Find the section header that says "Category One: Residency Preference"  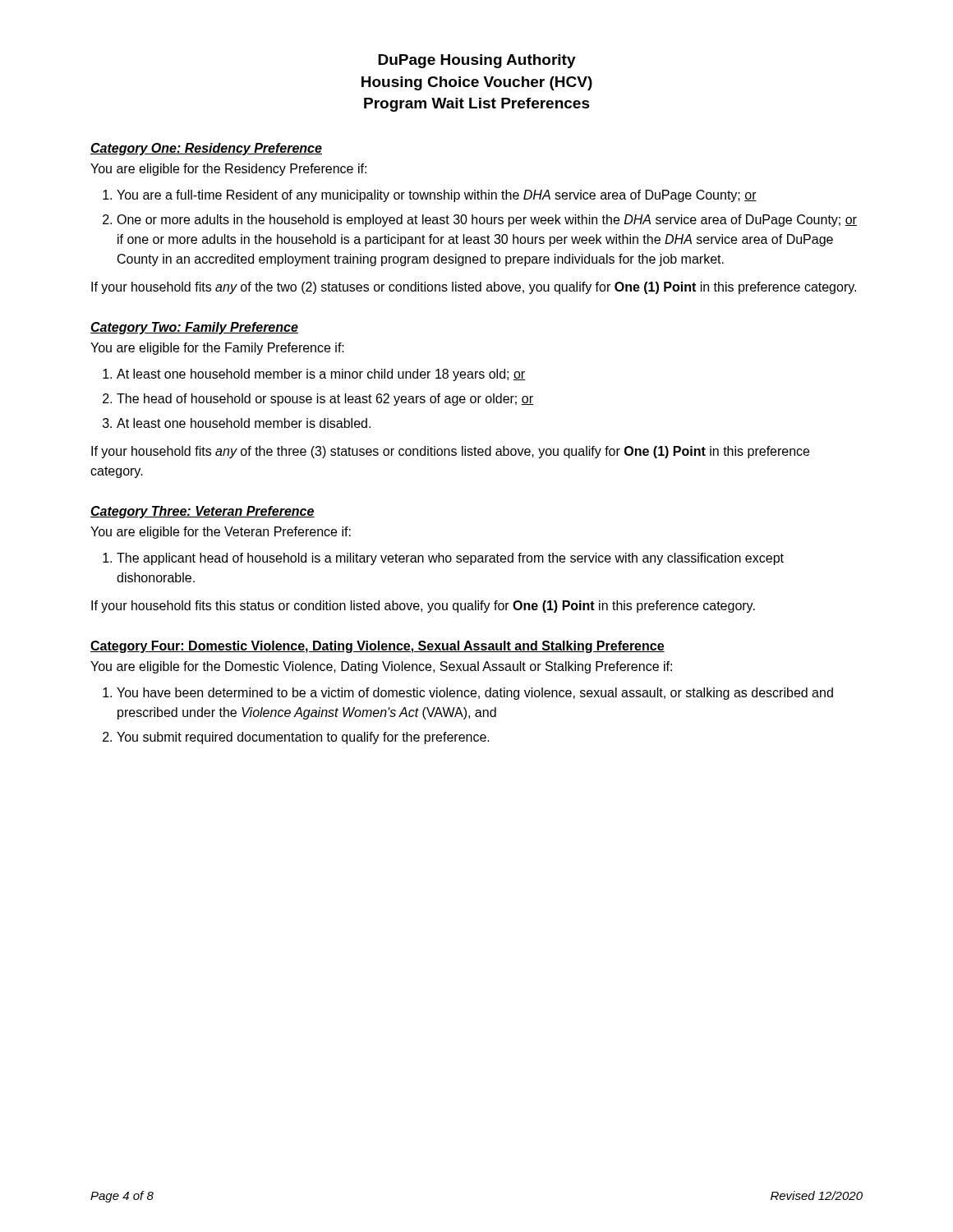pos(206,149)
